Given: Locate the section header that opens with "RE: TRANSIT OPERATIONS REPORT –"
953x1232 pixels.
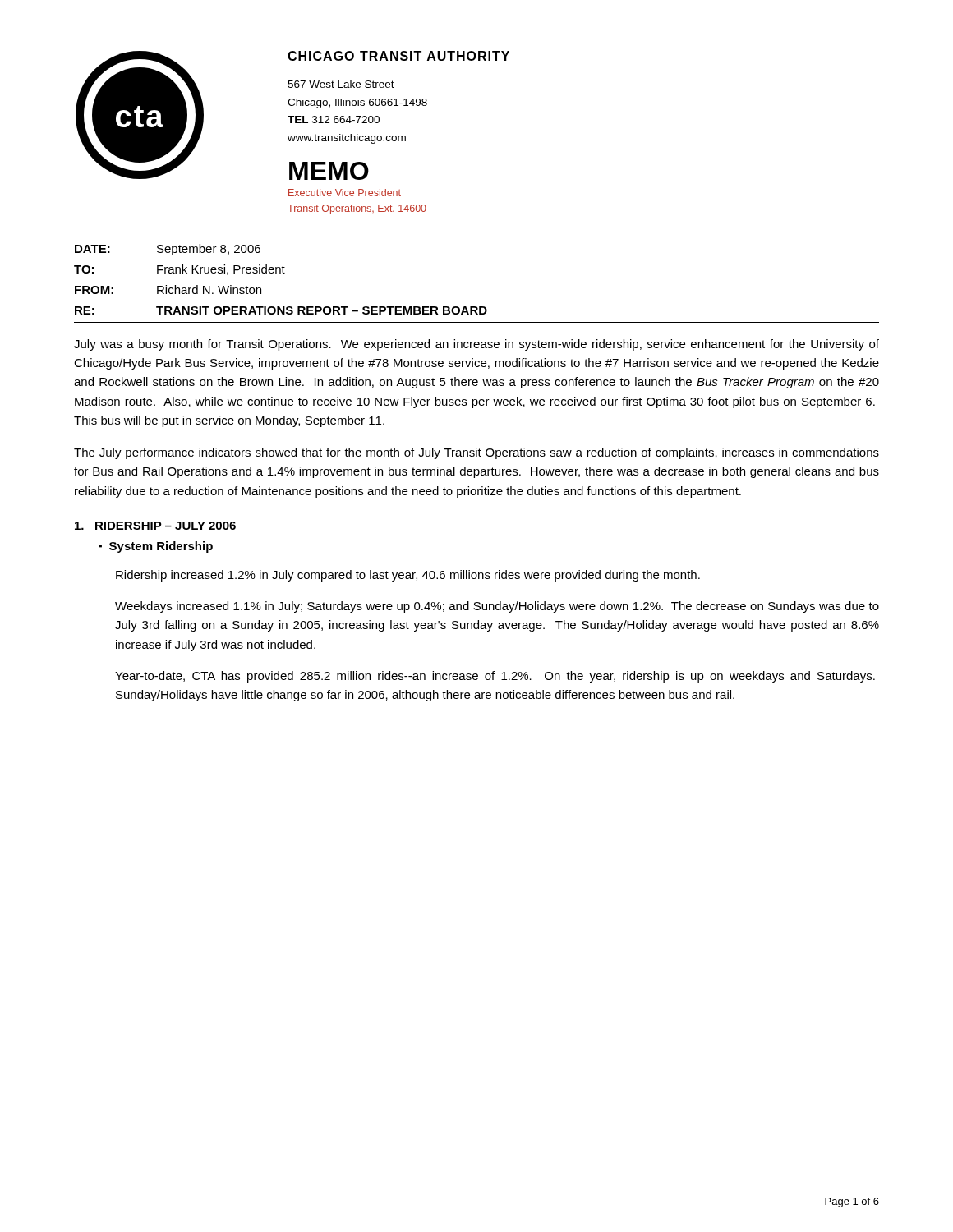Looking at the screenshot, I should [281, 310].
